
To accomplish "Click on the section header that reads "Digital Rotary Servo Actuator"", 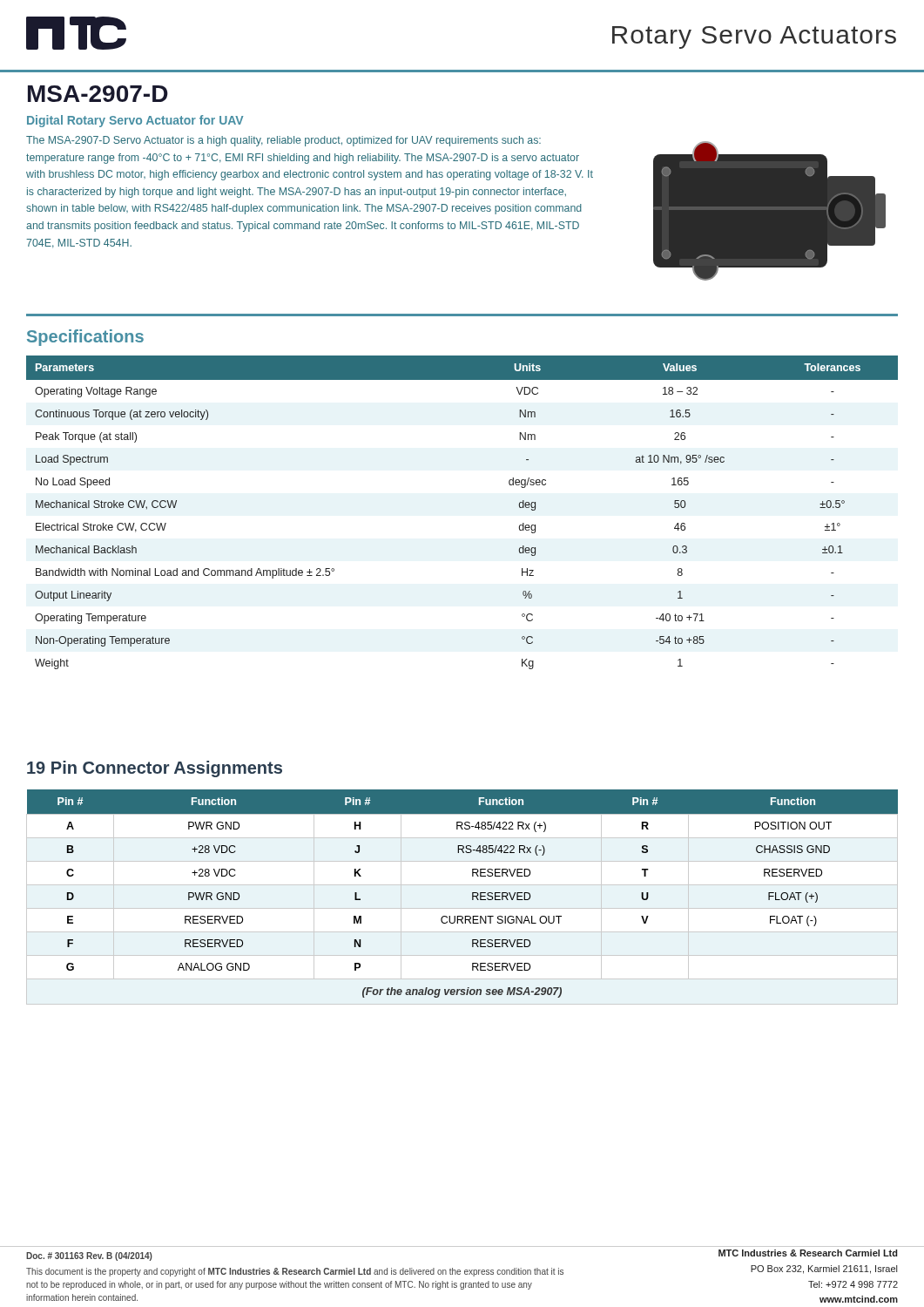I will (135, 120).
